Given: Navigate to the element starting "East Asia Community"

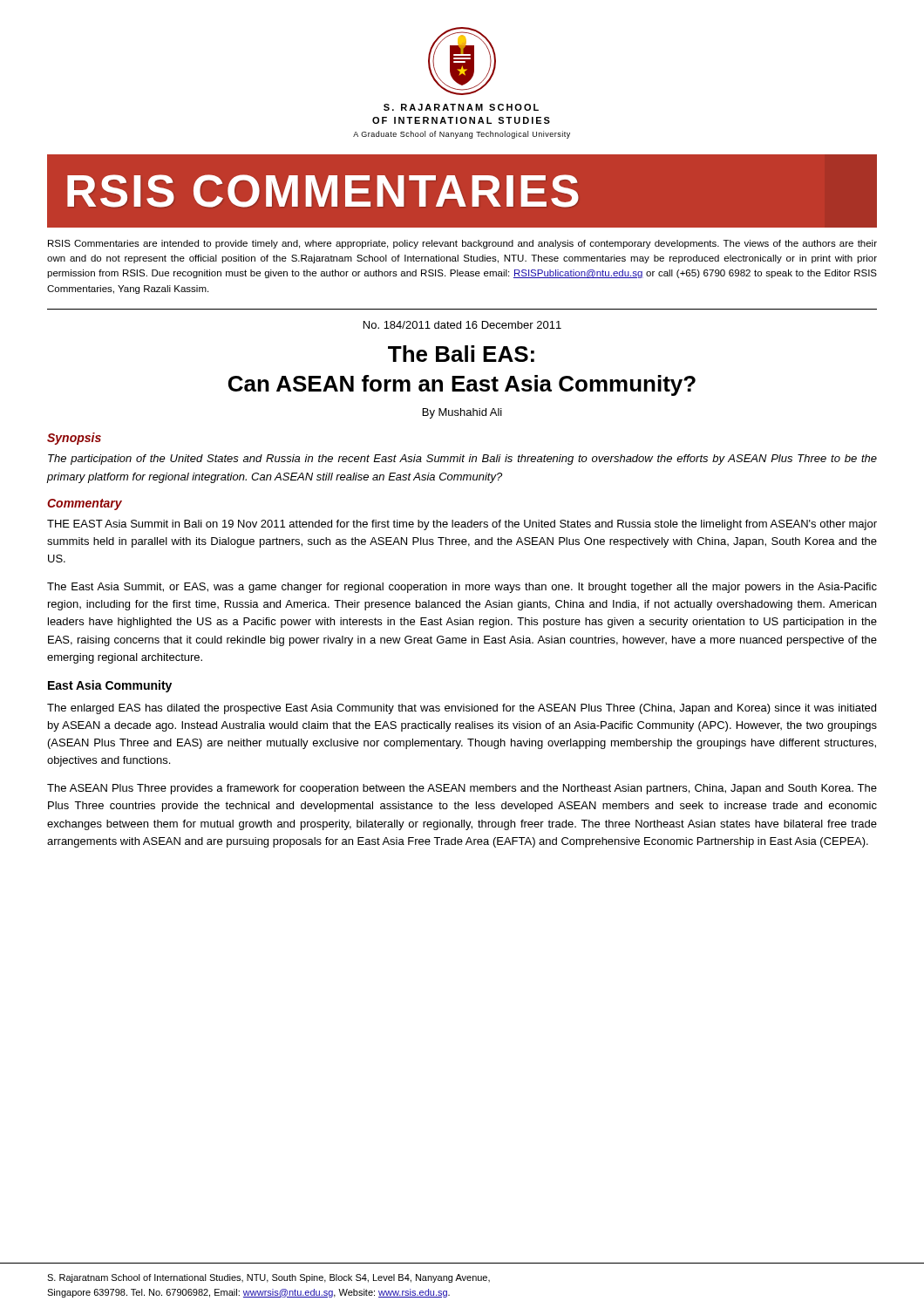Looking at the screenshot, I should (x=110, y=685).
